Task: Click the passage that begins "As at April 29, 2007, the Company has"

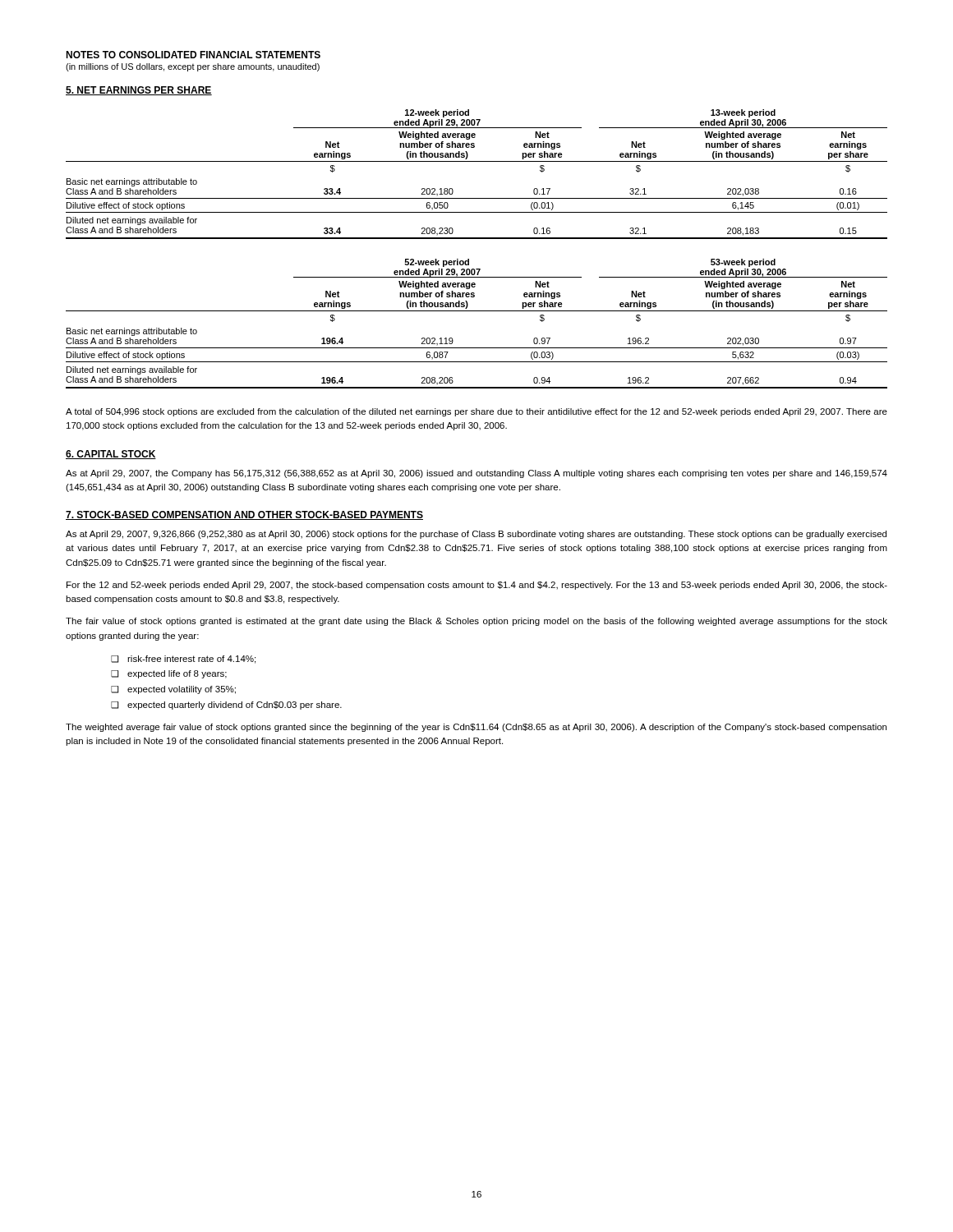Action: click(476, 480)
